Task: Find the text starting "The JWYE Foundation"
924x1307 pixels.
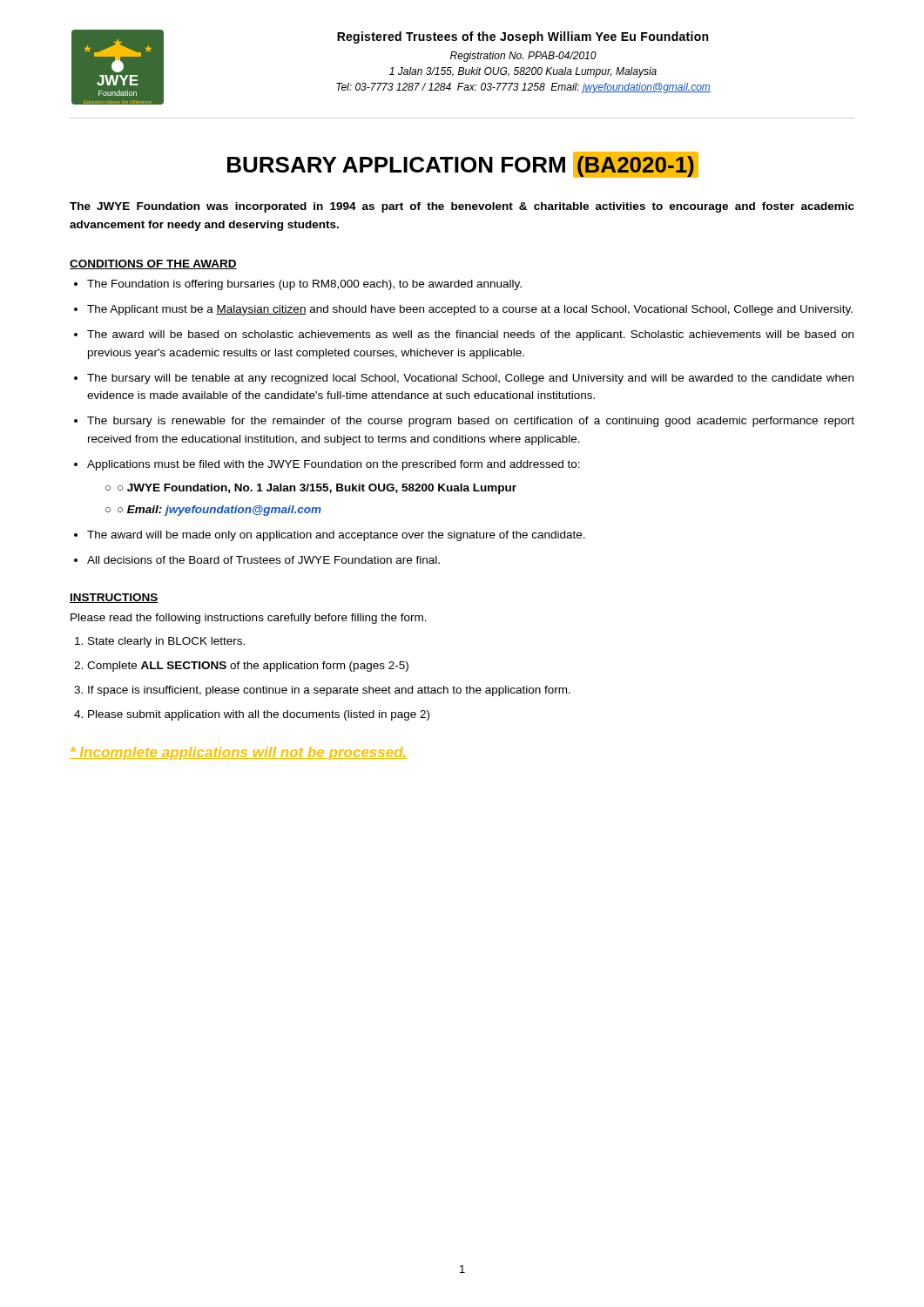Action: pos(462,215)
